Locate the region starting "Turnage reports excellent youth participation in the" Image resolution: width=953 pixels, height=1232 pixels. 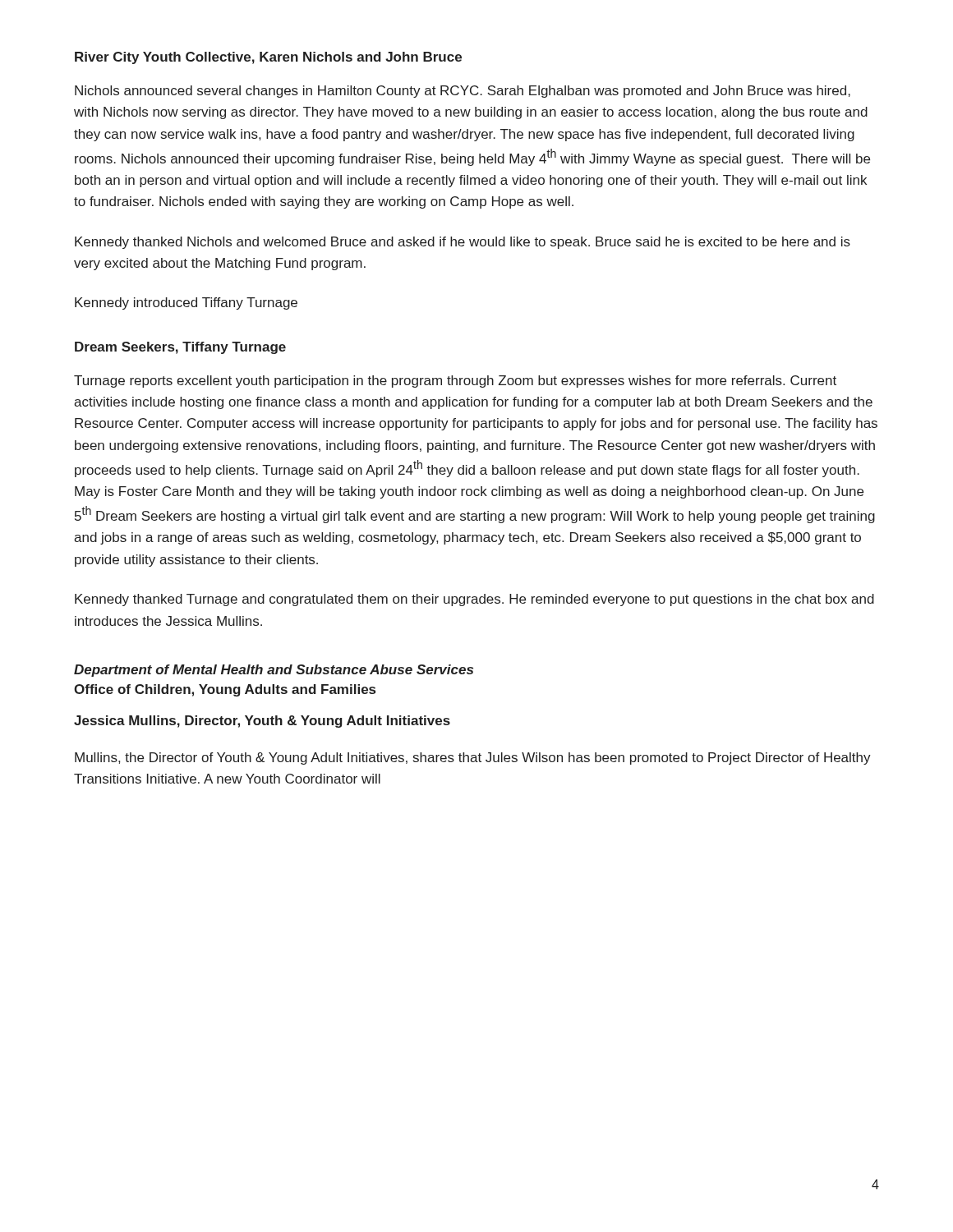click(x=476, y=470)
